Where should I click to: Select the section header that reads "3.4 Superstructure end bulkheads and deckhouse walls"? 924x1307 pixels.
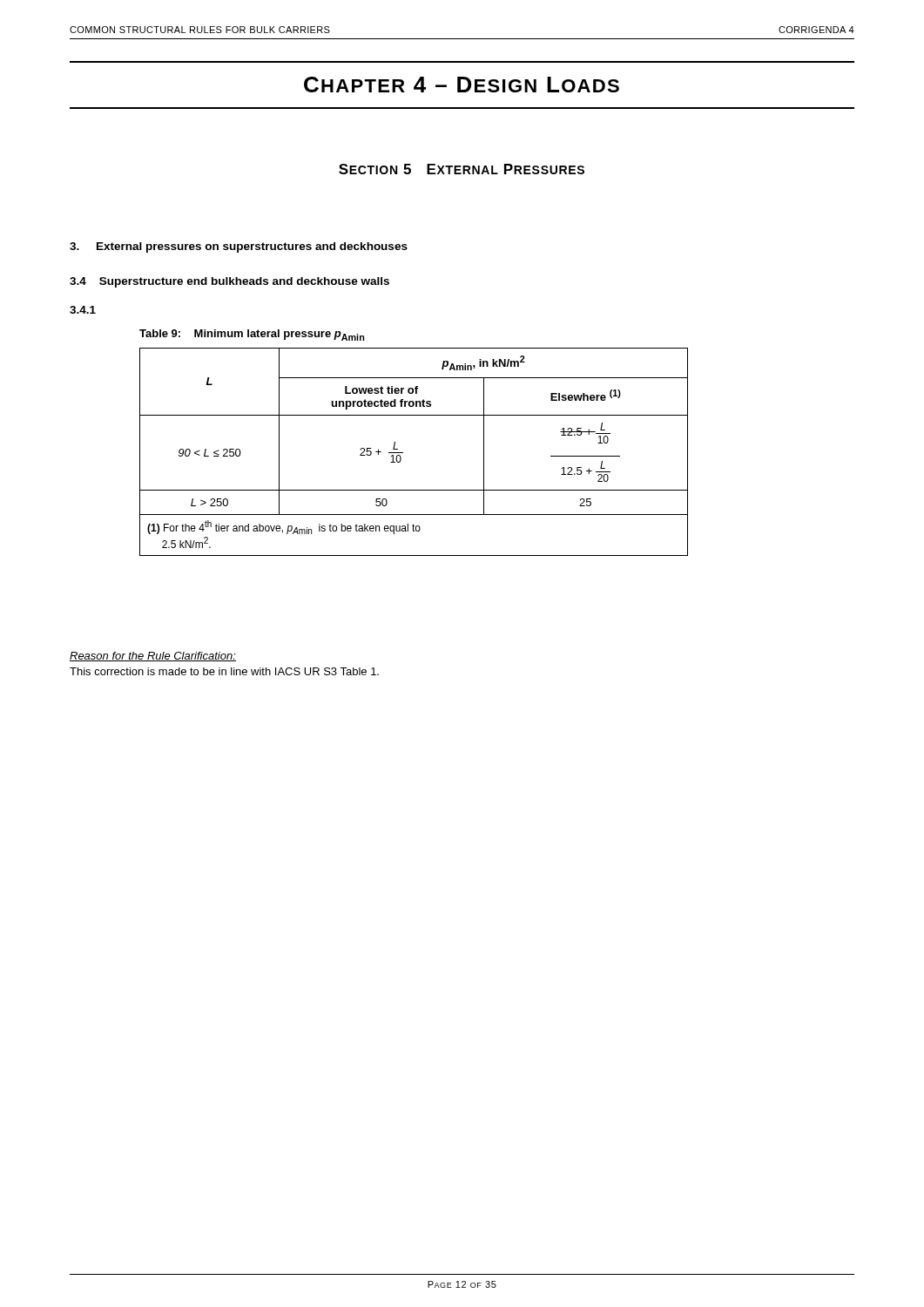pos(230,281)
